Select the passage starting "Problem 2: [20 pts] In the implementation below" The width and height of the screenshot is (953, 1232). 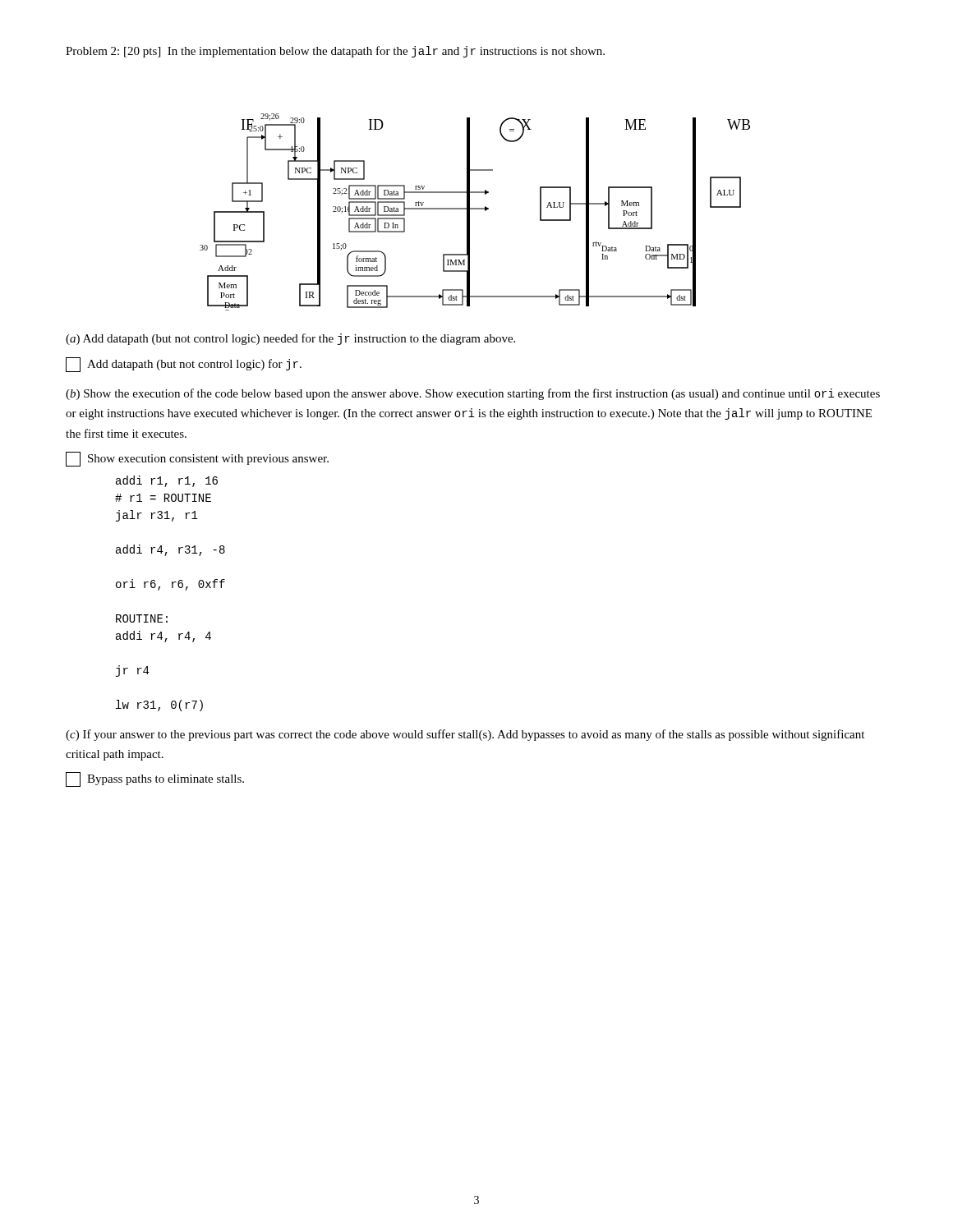pos(336,51)
